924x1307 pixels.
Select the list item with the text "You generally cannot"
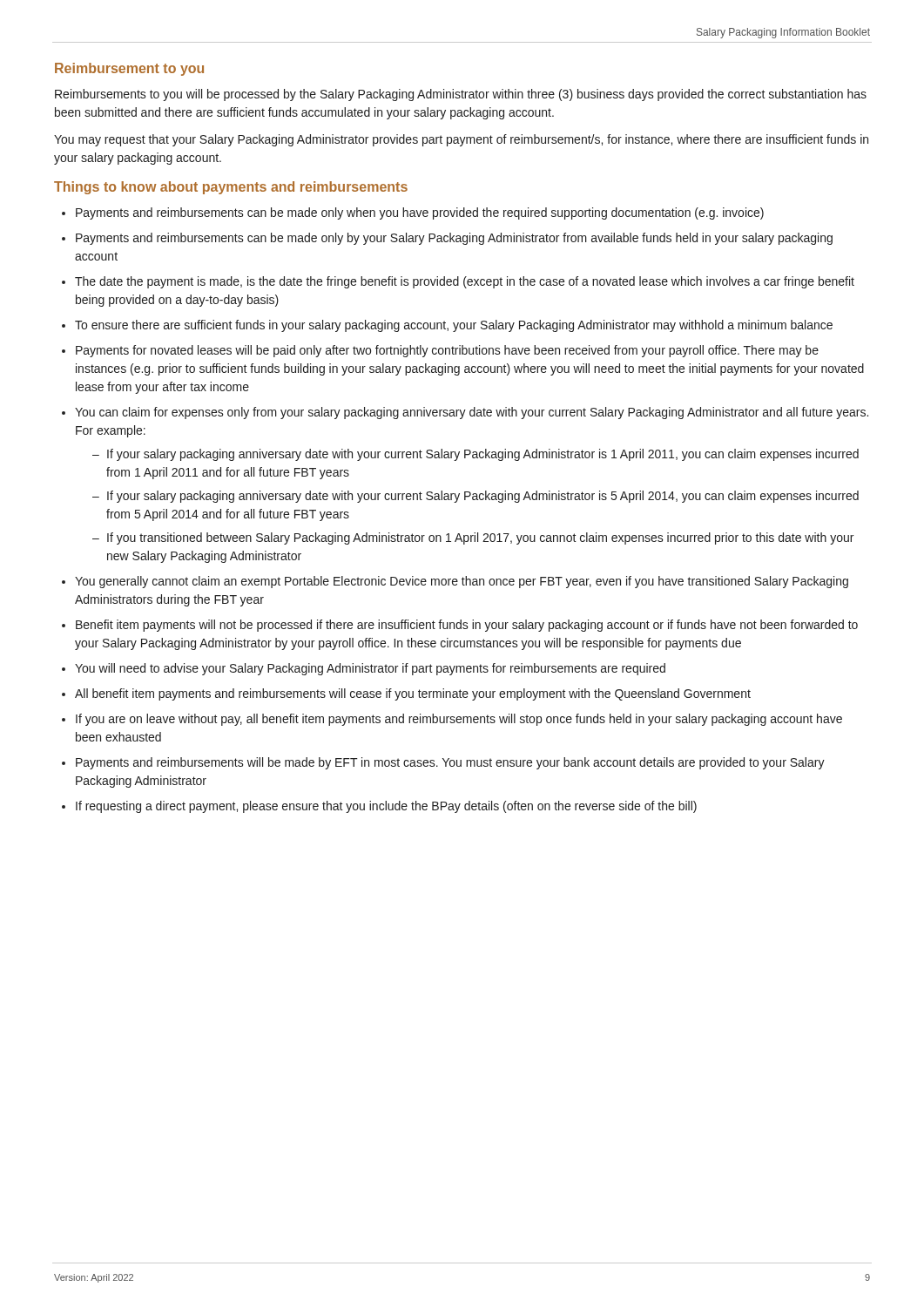tap(472, 591)
